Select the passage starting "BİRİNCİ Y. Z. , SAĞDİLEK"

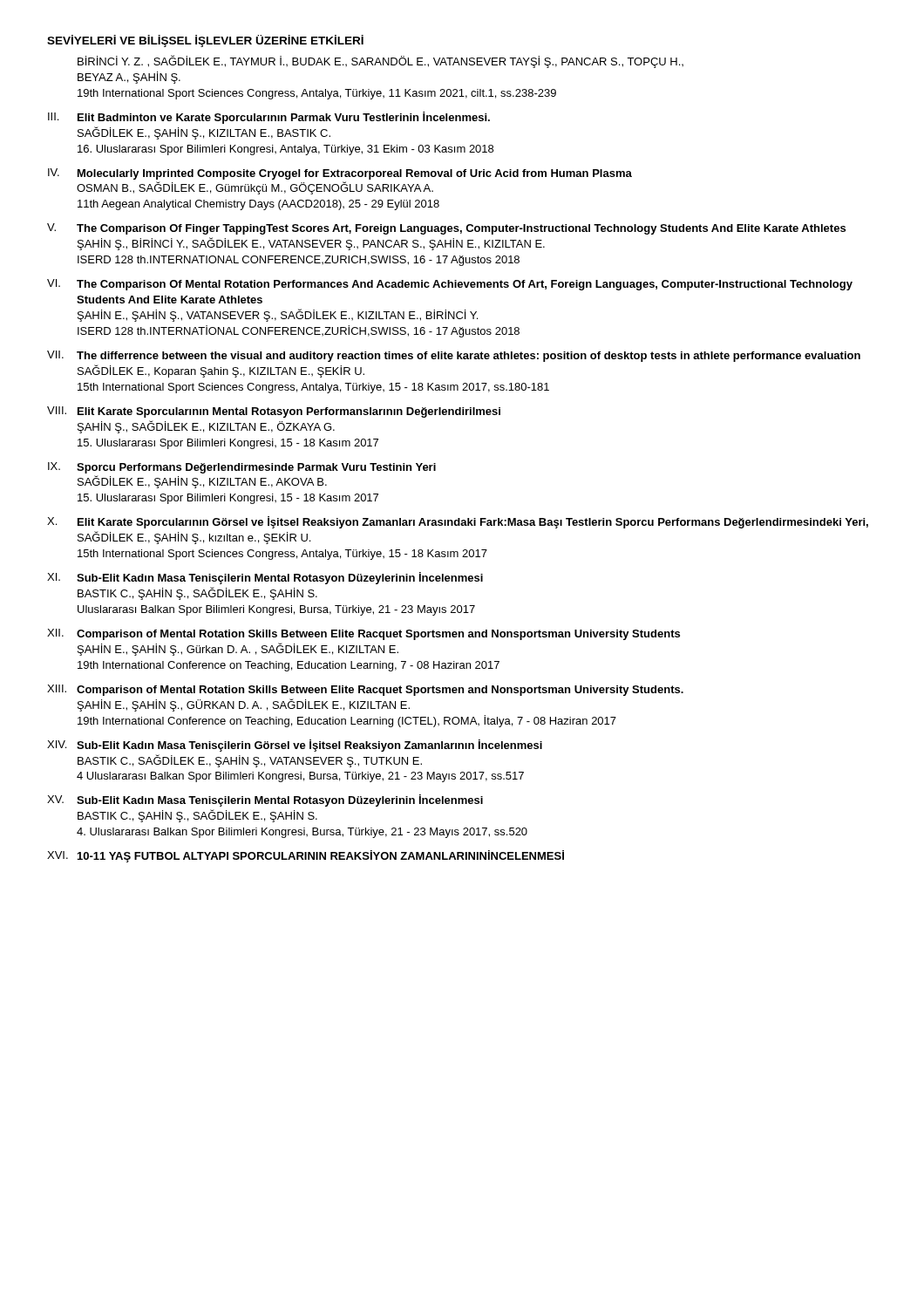point(380,61)
